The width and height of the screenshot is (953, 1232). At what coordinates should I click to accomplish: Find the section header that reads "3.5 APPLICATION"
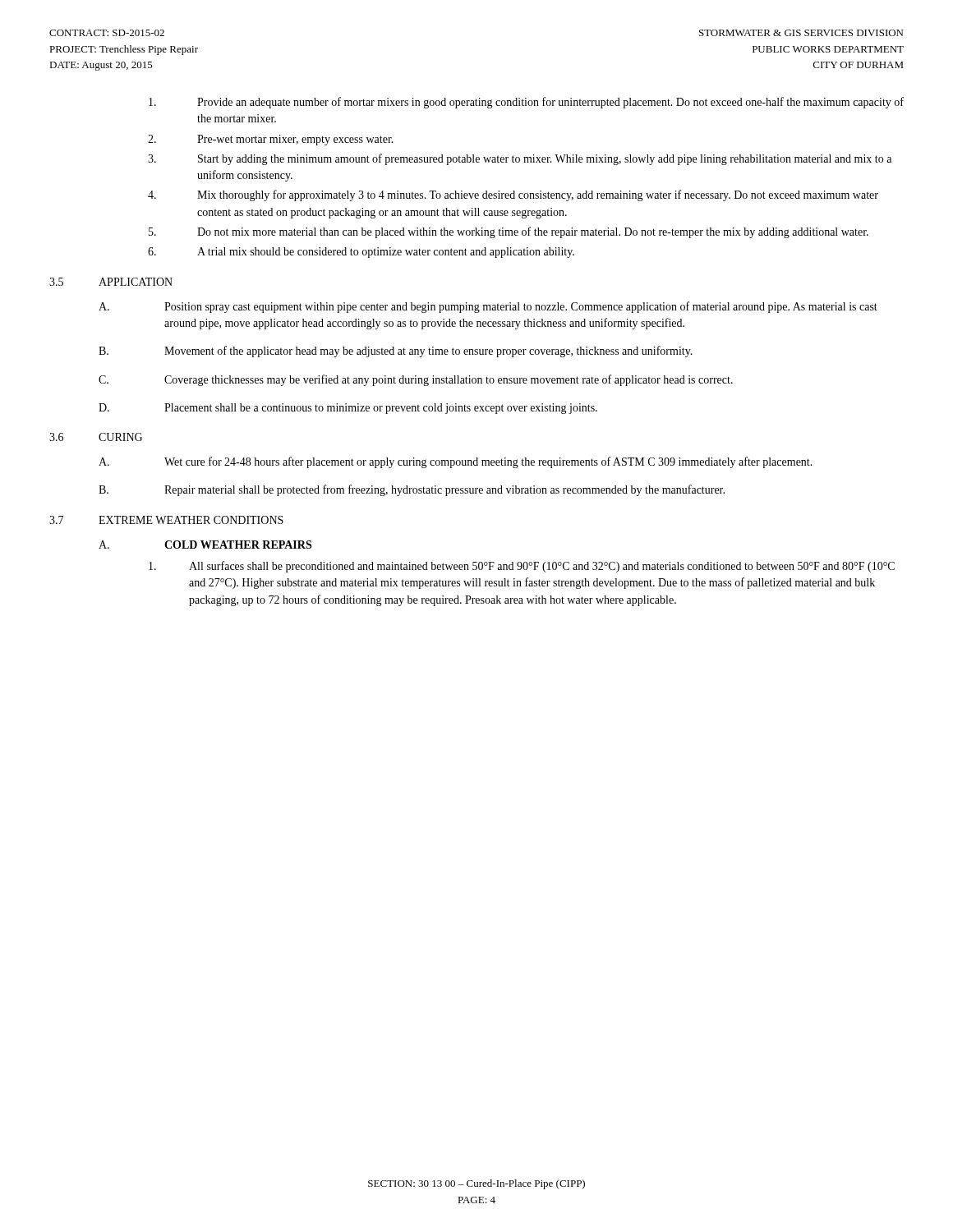(111, 282)
